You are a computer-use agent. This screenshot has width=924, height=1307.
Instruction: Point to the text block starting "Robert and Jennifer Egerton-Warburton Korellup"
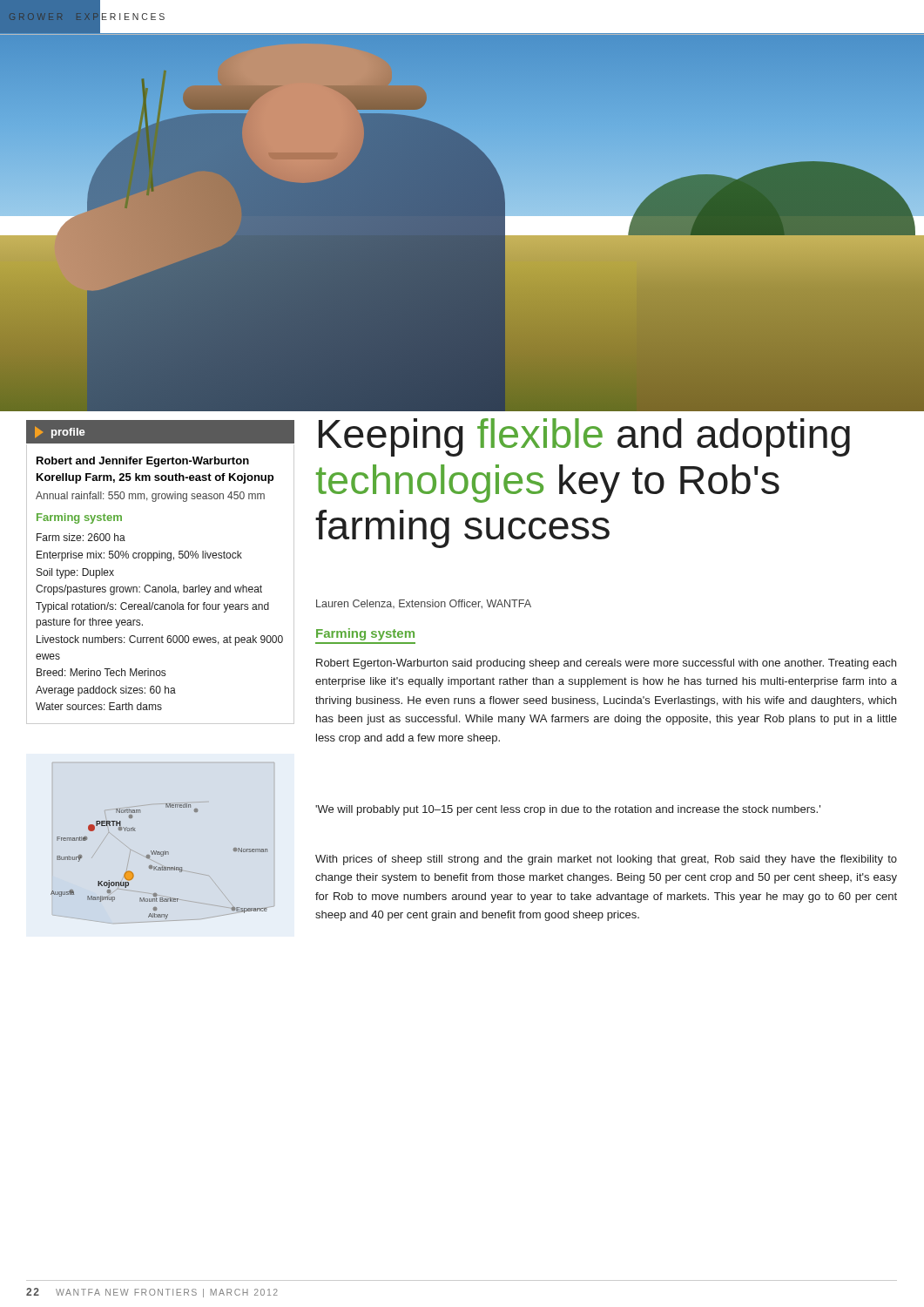click(x=160, y=584)
